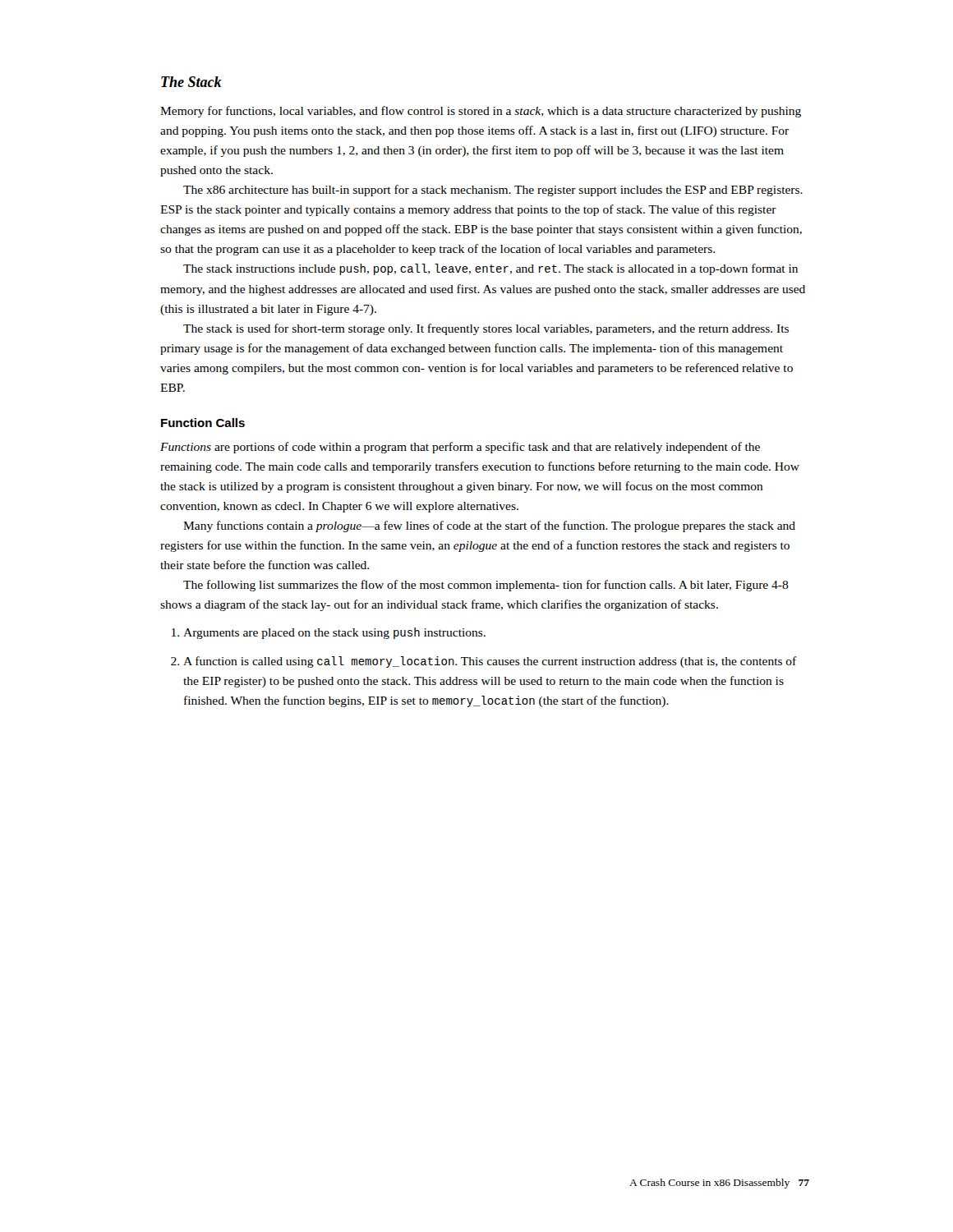The width and height of the screenshot is (953, 1232).
Task: Point to the block starting "The x86 architecture has built-in"
Action: click(485, 219)
